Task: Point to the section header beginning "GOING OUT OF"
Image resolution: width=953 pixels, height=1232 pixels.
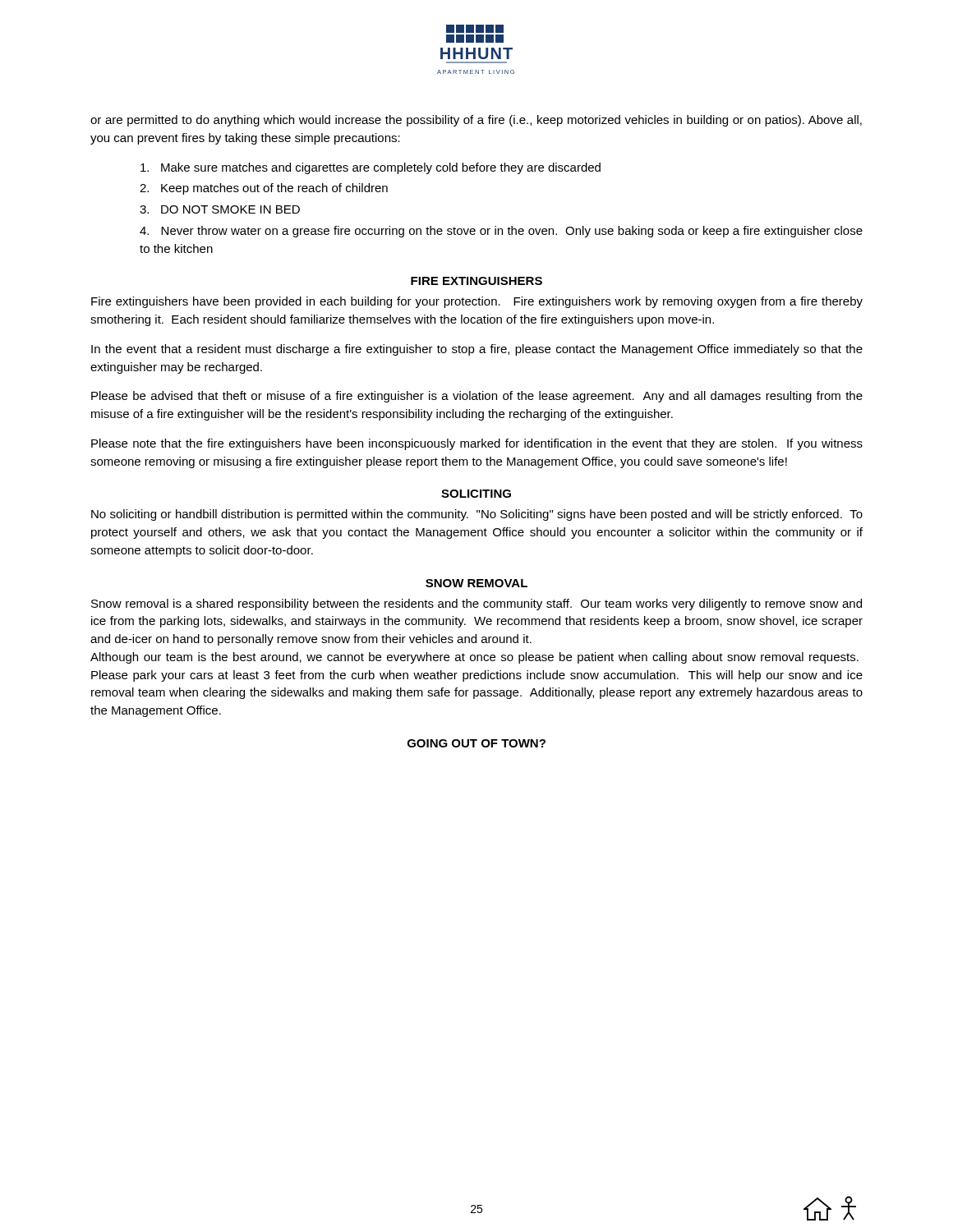Action: (476, 743)
